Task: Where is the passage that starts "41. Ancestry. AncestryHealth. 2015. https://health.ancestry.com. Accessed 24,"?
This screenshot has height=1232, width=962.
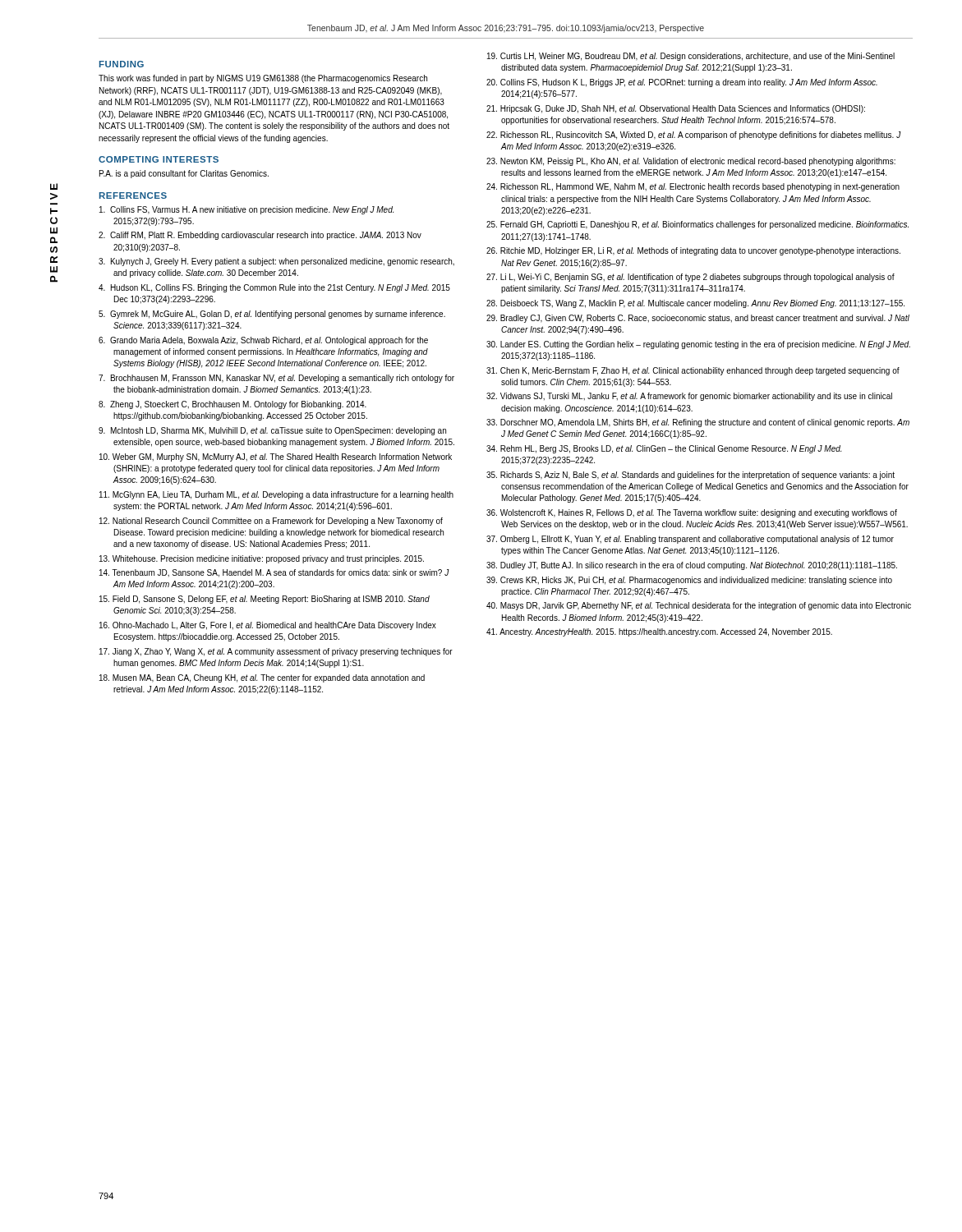Action: (x=659, y=632)
